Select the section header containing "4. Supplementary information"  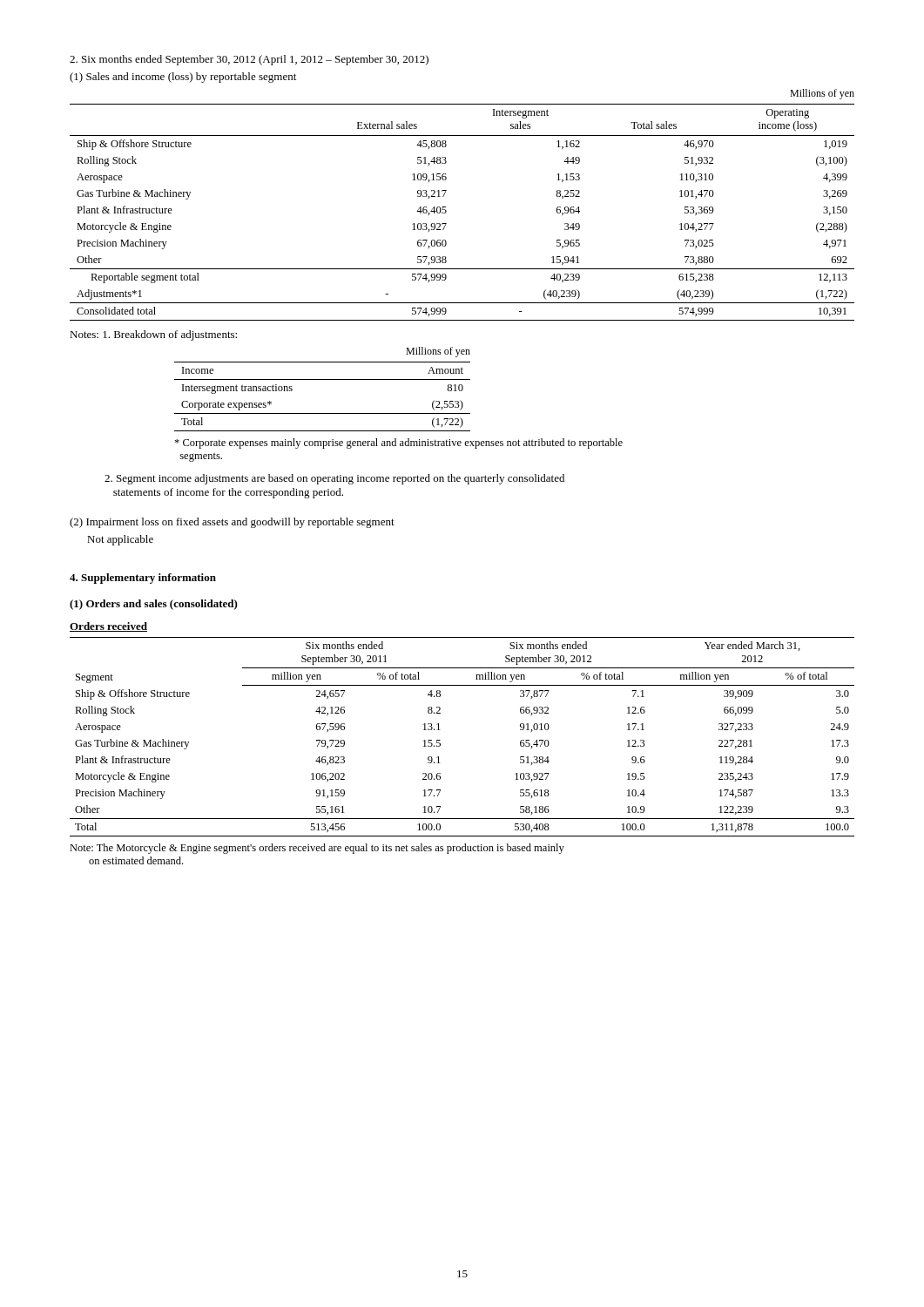(x=143, y=577)
